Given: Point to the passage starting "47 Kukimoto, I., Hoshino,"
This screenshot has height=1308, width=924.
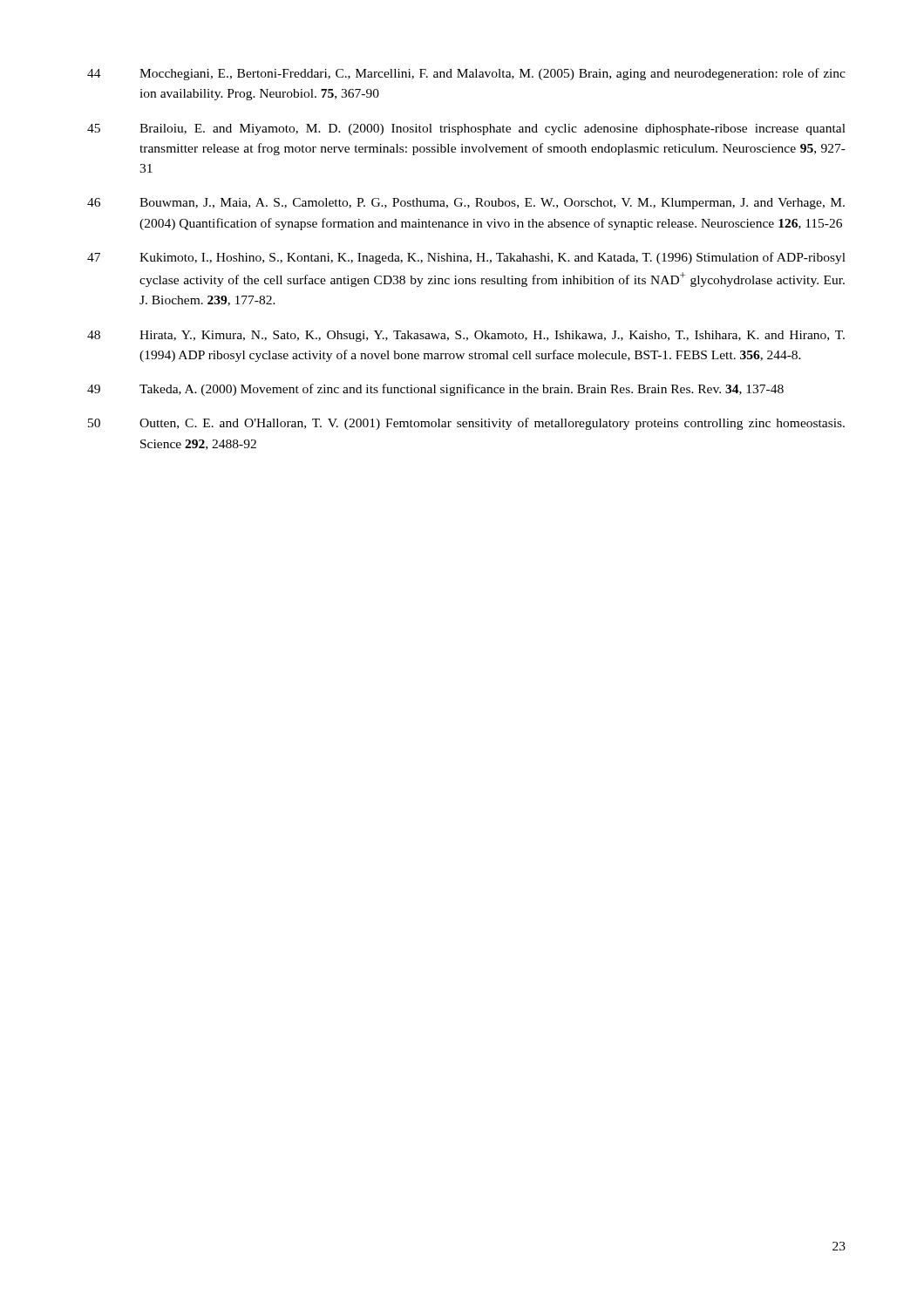Looking at the screenshot, I should coord(466,278).
